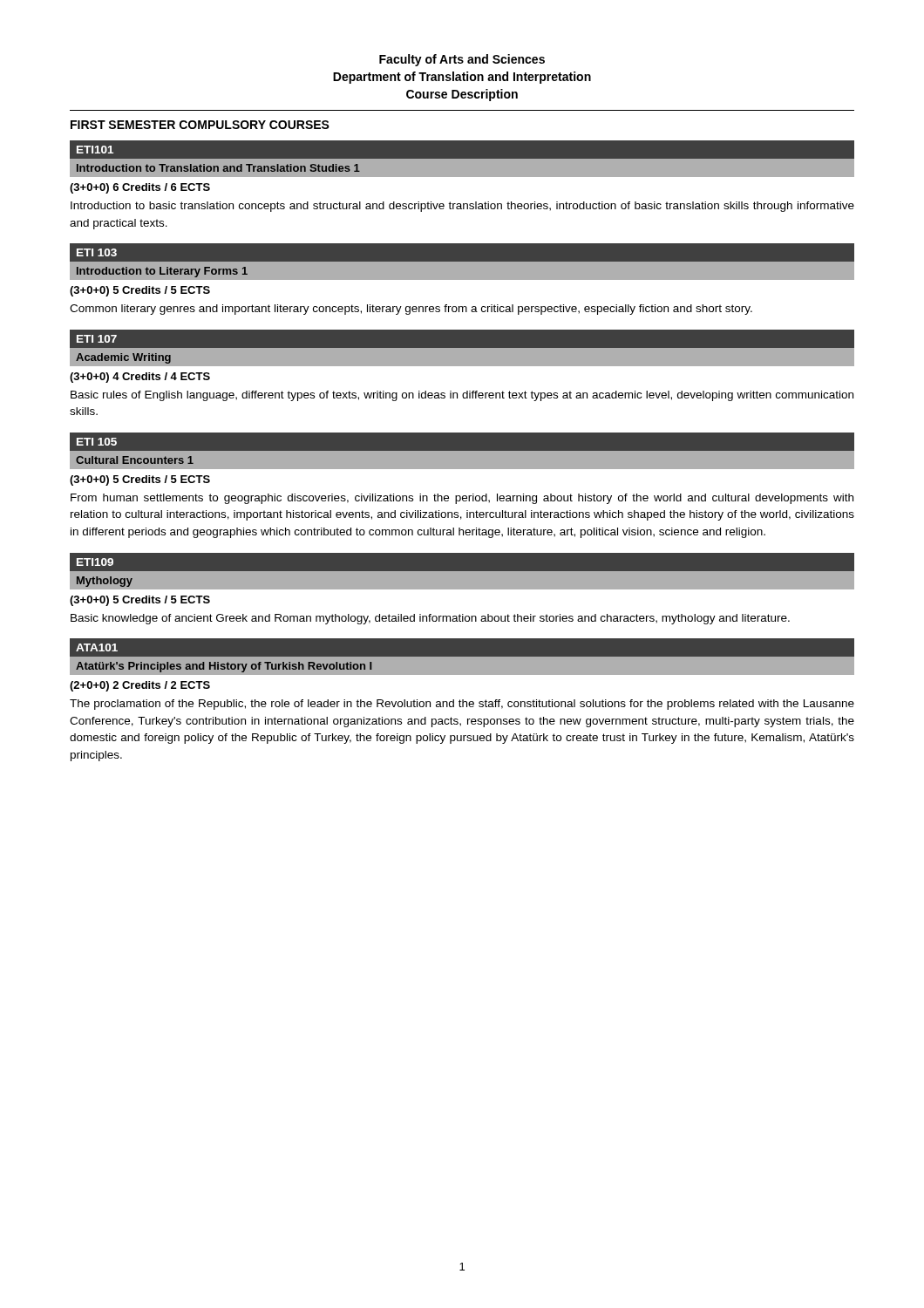Find the section header that reads "Department of Translation"

click(462, 77)
